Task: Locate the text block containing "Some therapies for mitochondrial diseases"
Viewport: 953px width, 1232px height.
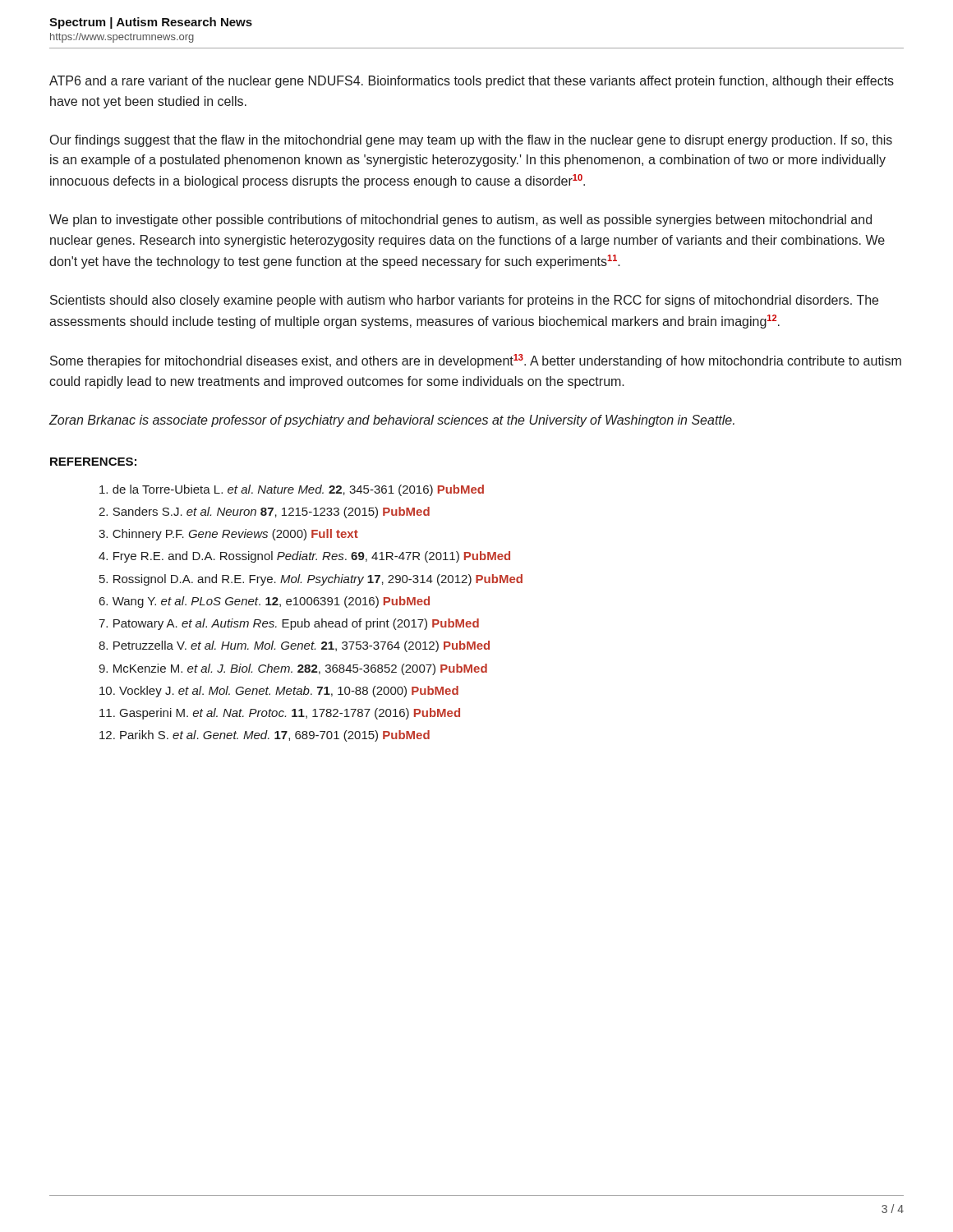Action: pyautogui.click(x=476, y=370)
